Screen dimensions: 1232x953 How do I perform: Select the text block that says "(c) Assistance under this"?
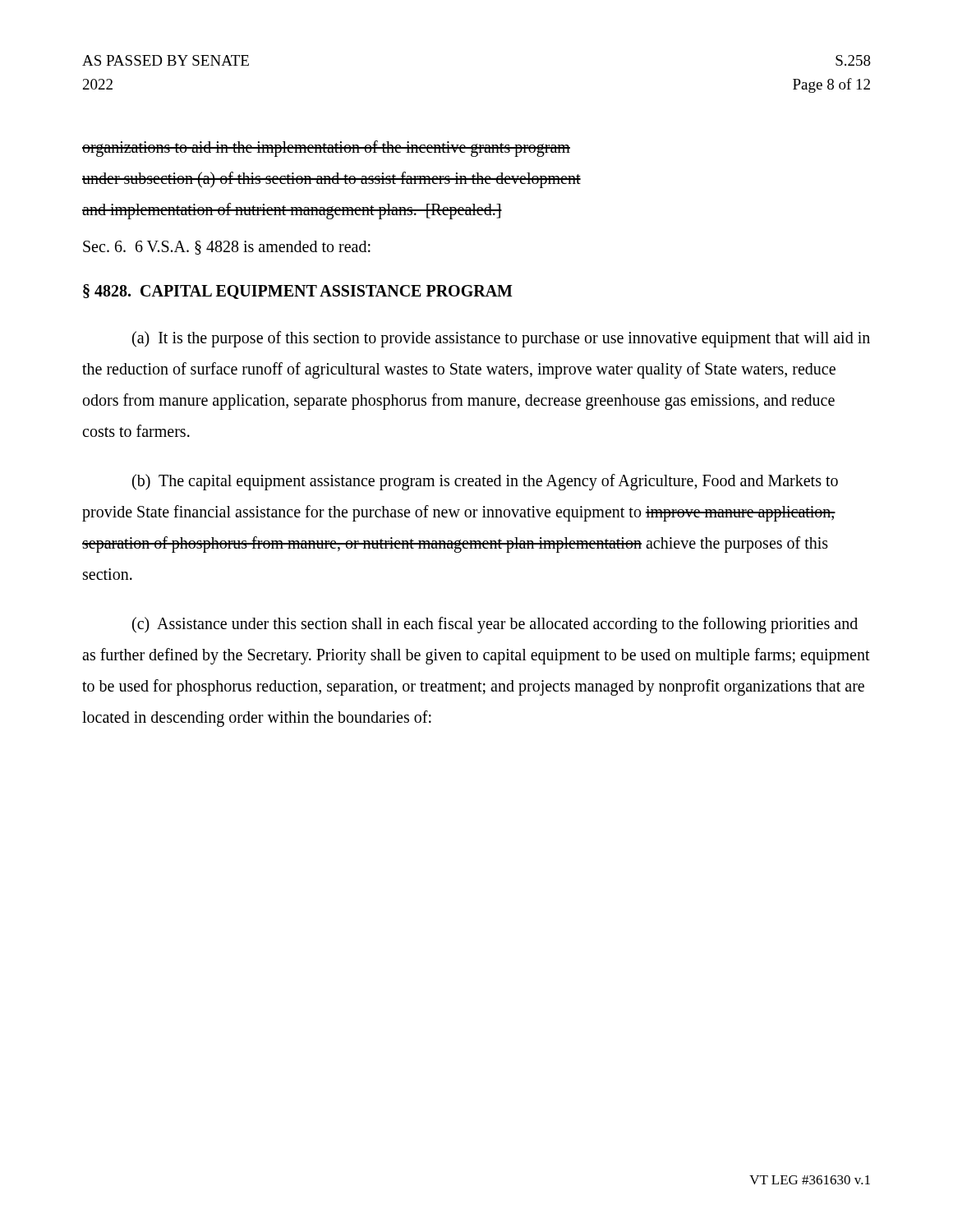click(x=476, y=670)
